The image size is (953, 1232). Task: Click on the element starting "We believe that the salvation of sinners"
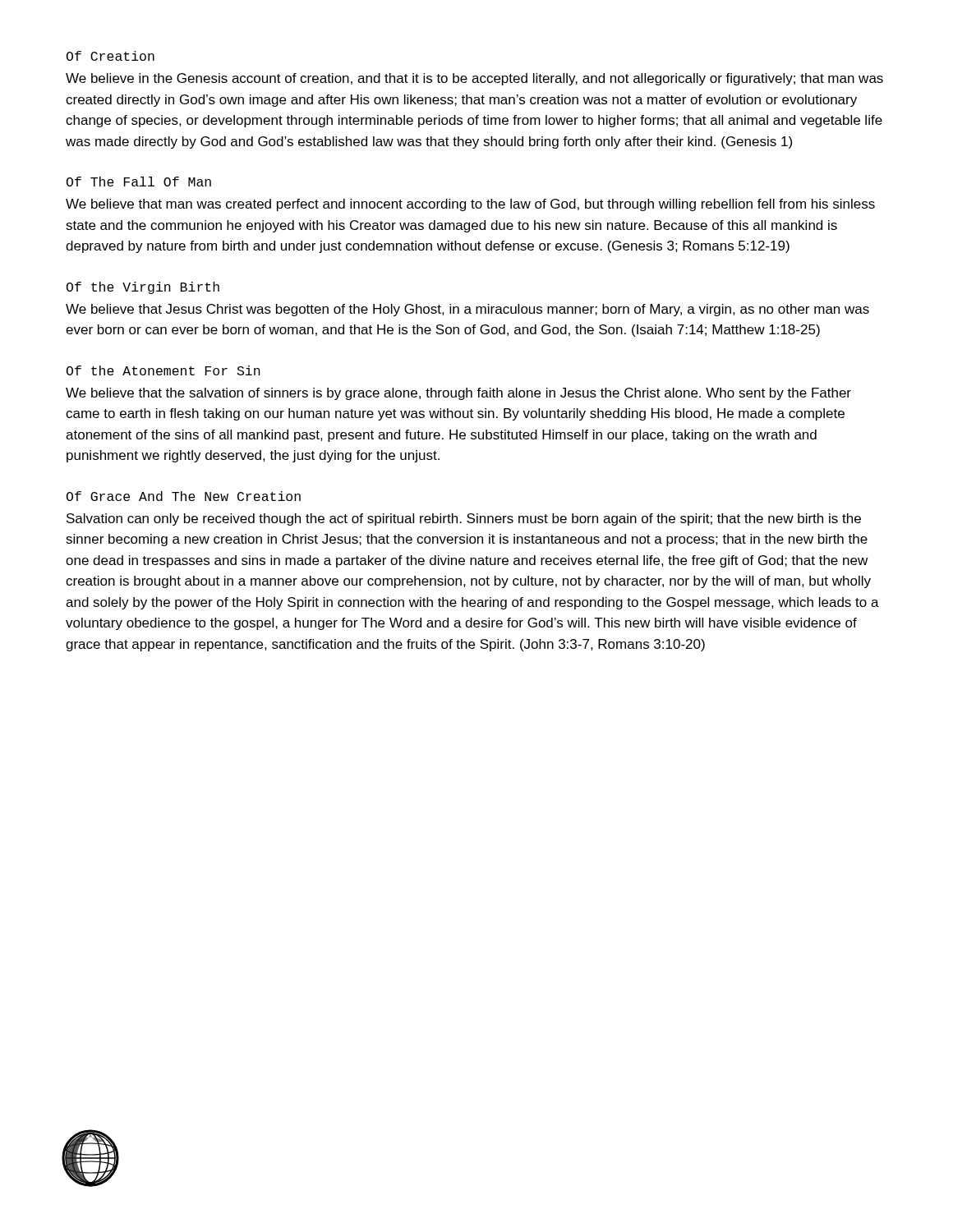pos(458,424)
